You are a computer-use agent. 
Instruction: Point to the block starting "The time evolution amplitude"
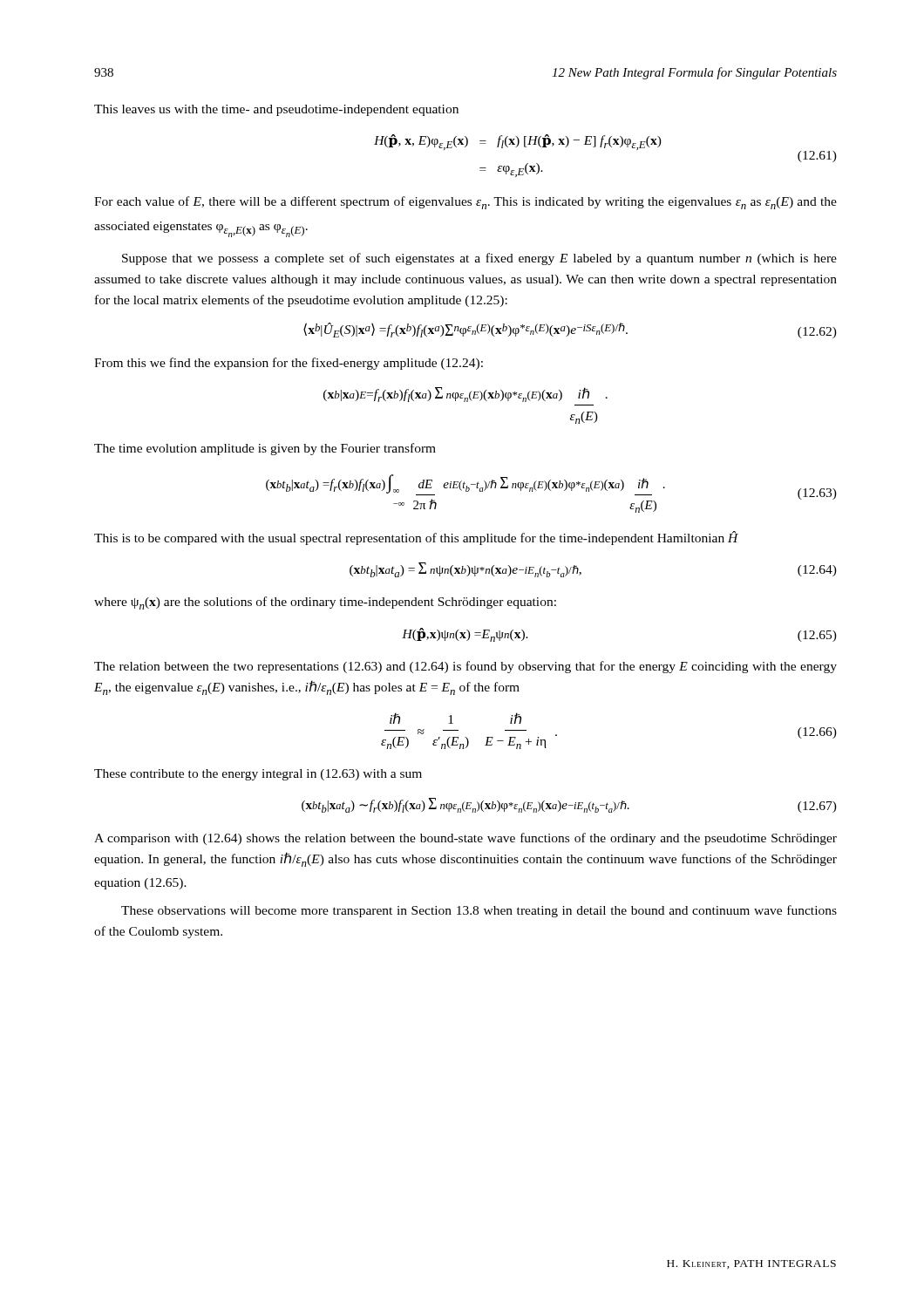tap(265, 449)
